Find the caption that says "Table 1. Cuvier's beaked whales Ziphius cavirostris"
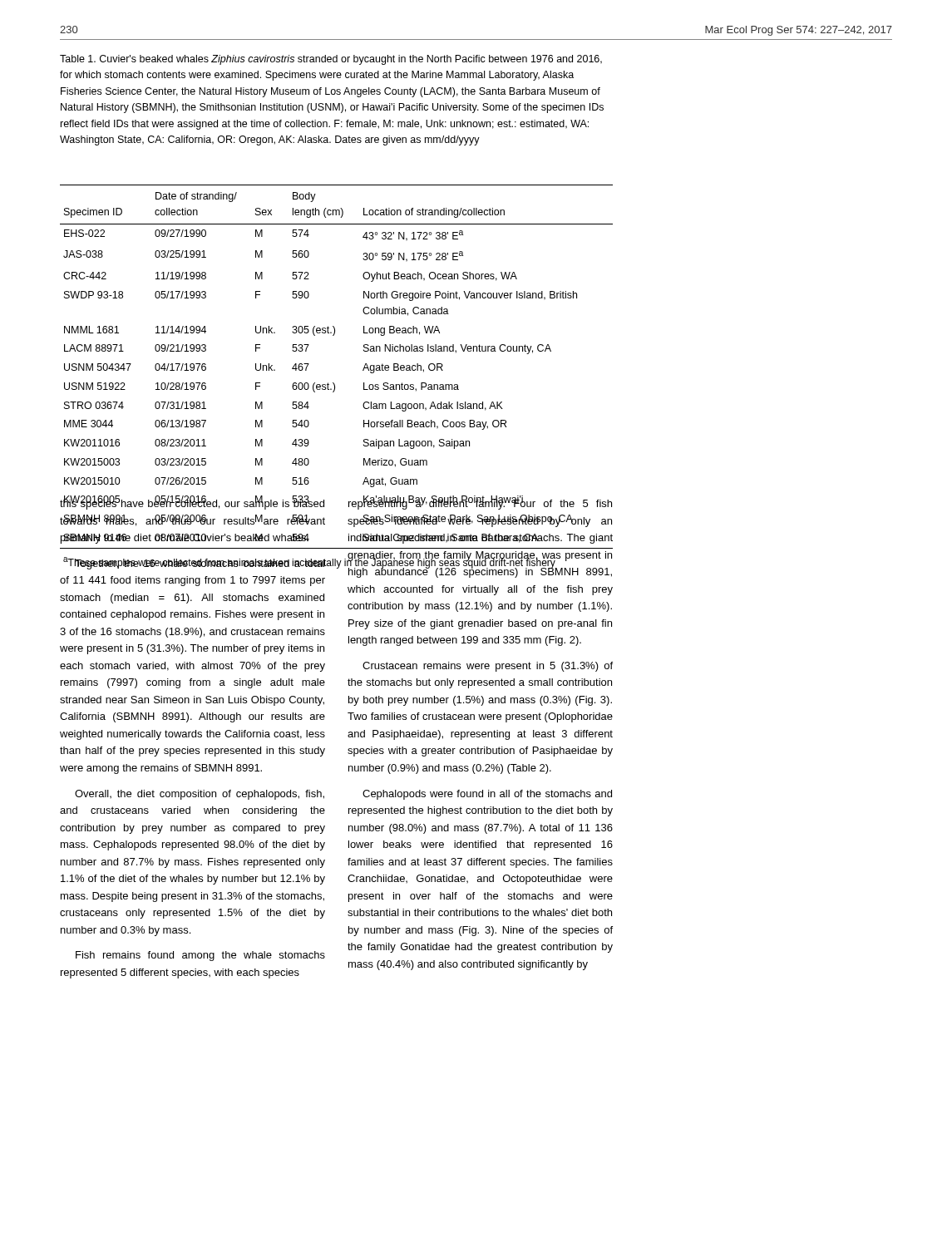The height and width of the screenshot is (1247, 952). 332,99
